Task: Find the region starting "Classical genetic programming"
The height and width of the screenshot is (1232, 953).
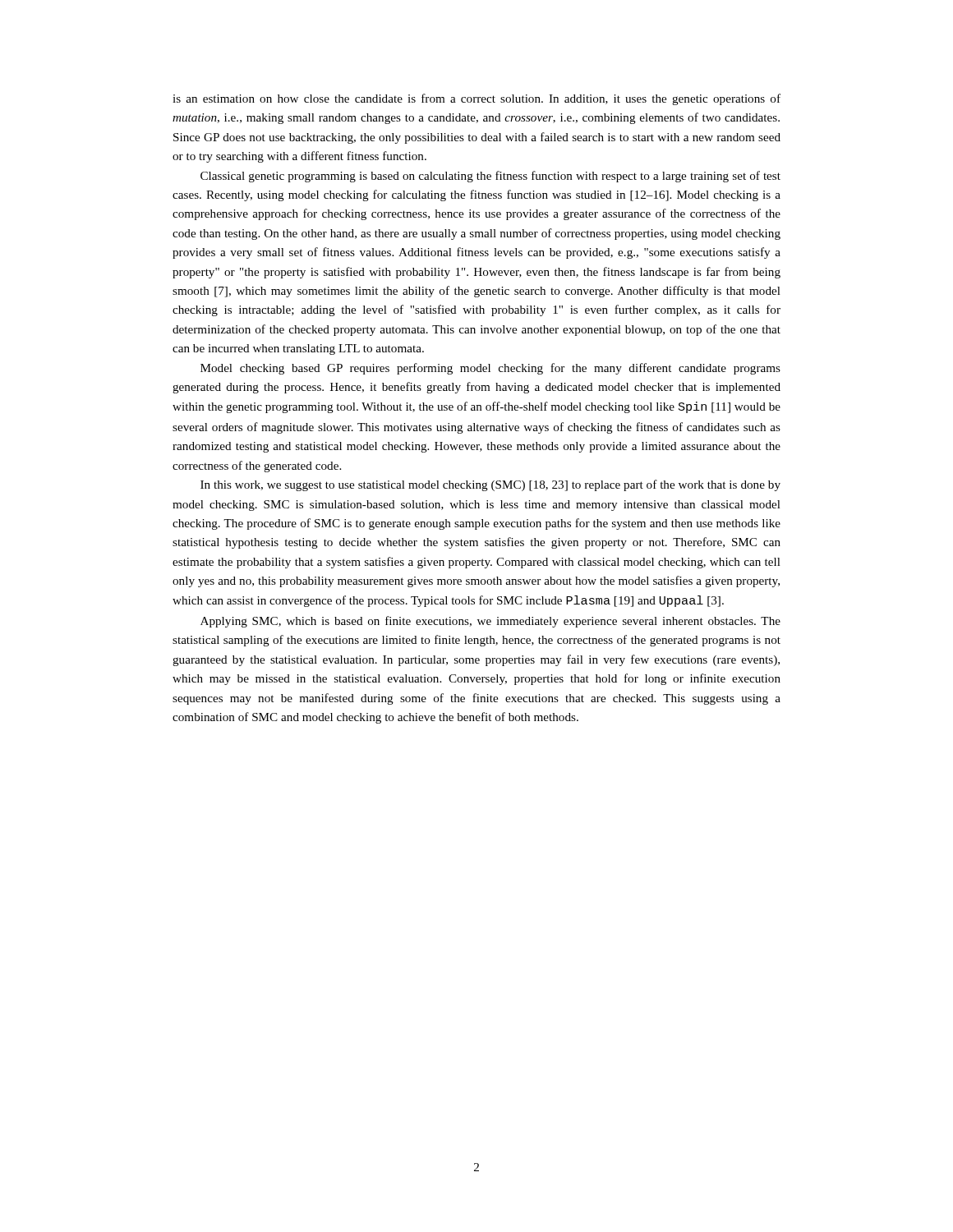Action: tap(476, 262)
